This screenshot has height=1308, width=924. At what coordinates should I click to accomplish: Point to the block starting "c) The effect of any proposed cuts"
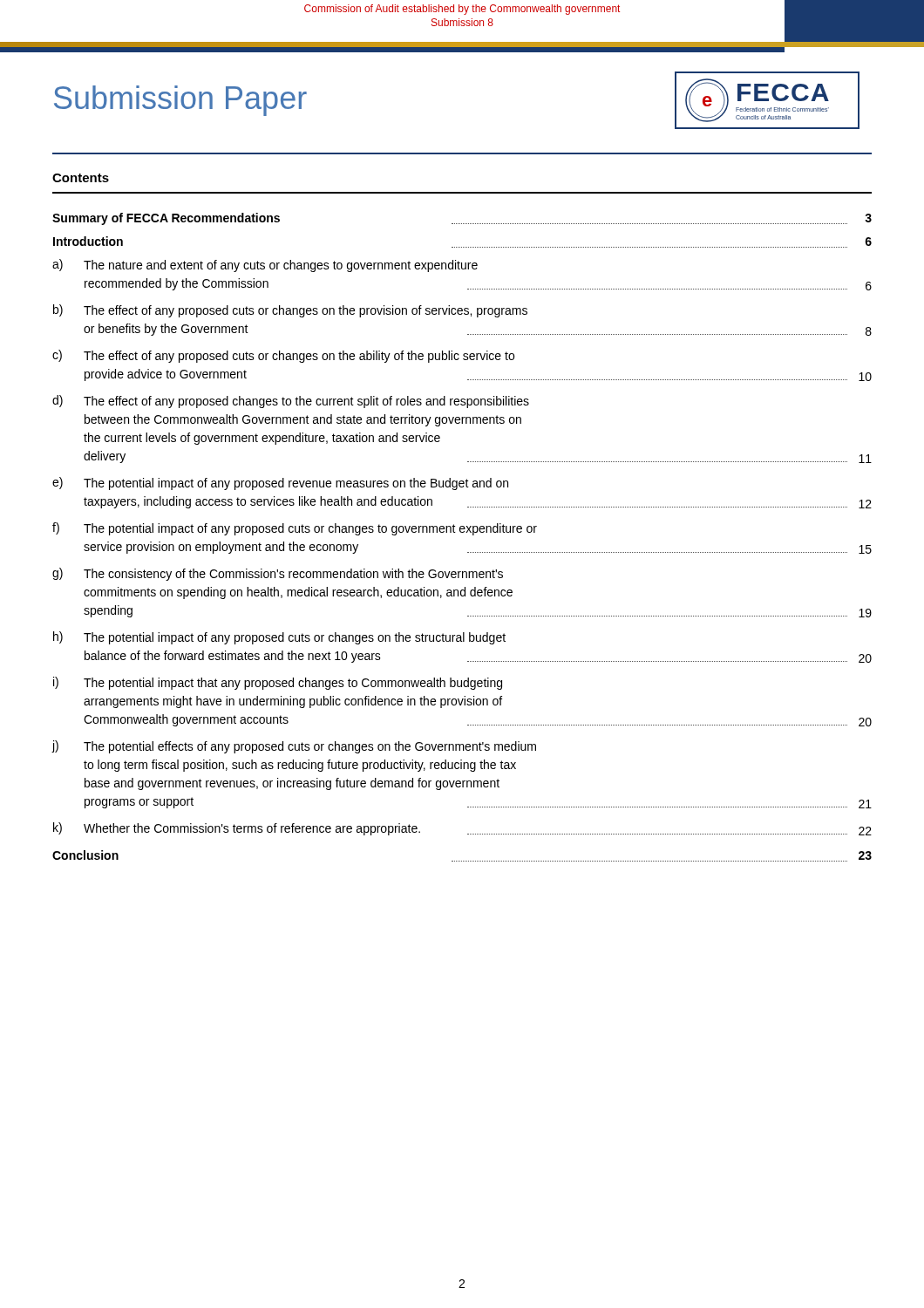pos(462,365)
